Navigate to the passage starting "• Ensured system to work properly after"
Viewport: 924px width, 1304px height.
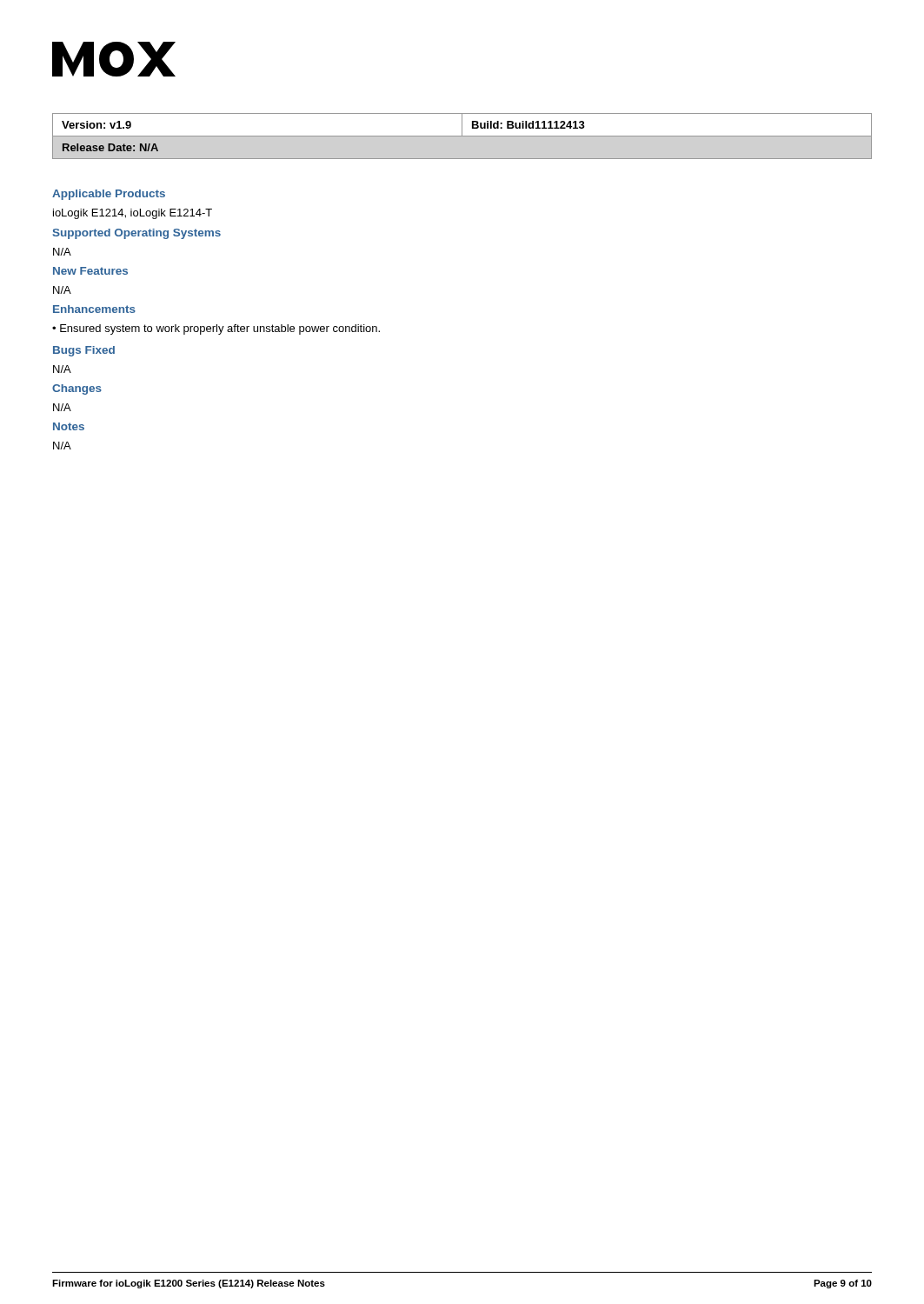216,328
